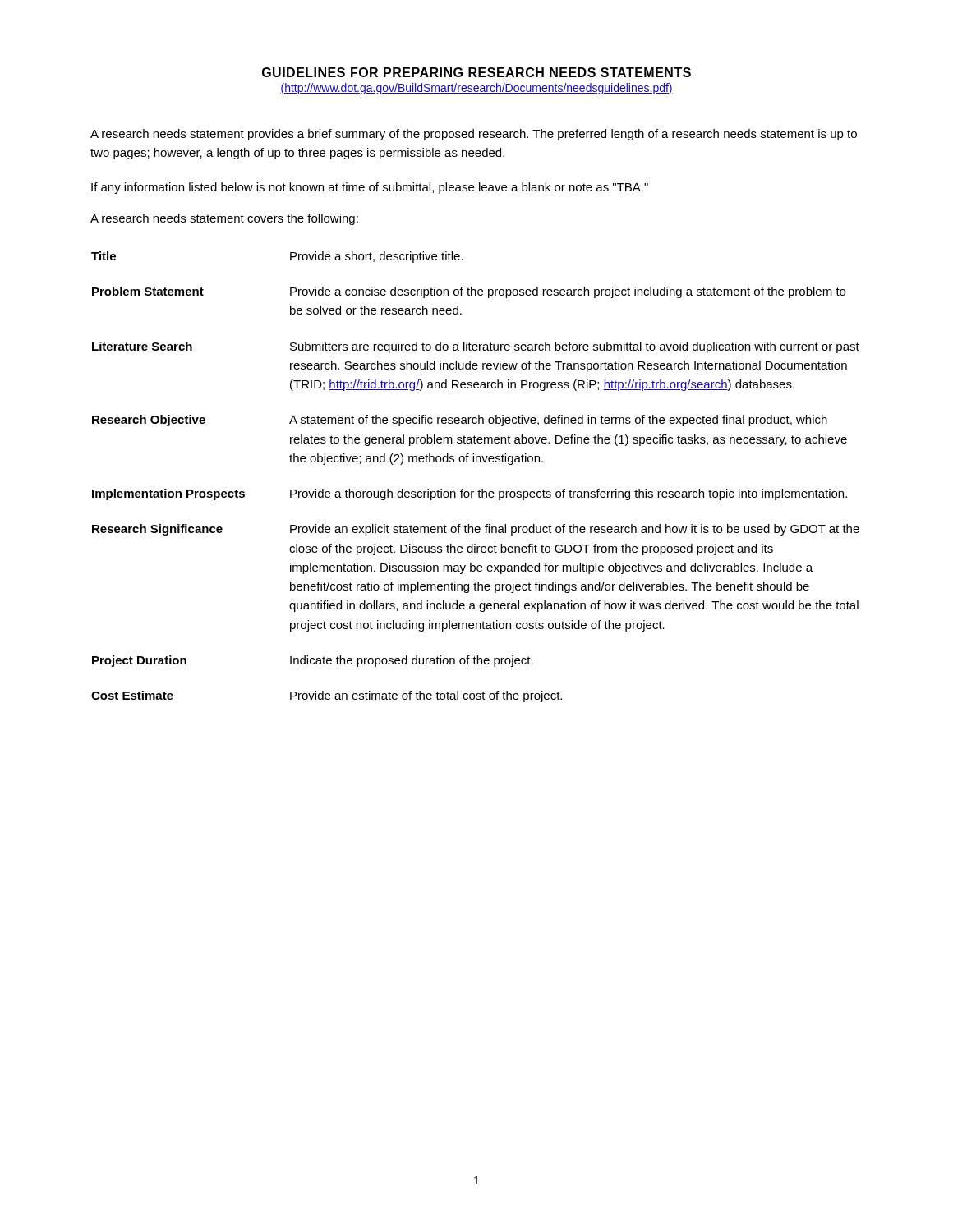Image resolution: width=953 pixels, height=1232 pixels.
Task: Locate the region starting "Literature Search Submitters are"
Action: pyautogui.click(x=476, y=365)
